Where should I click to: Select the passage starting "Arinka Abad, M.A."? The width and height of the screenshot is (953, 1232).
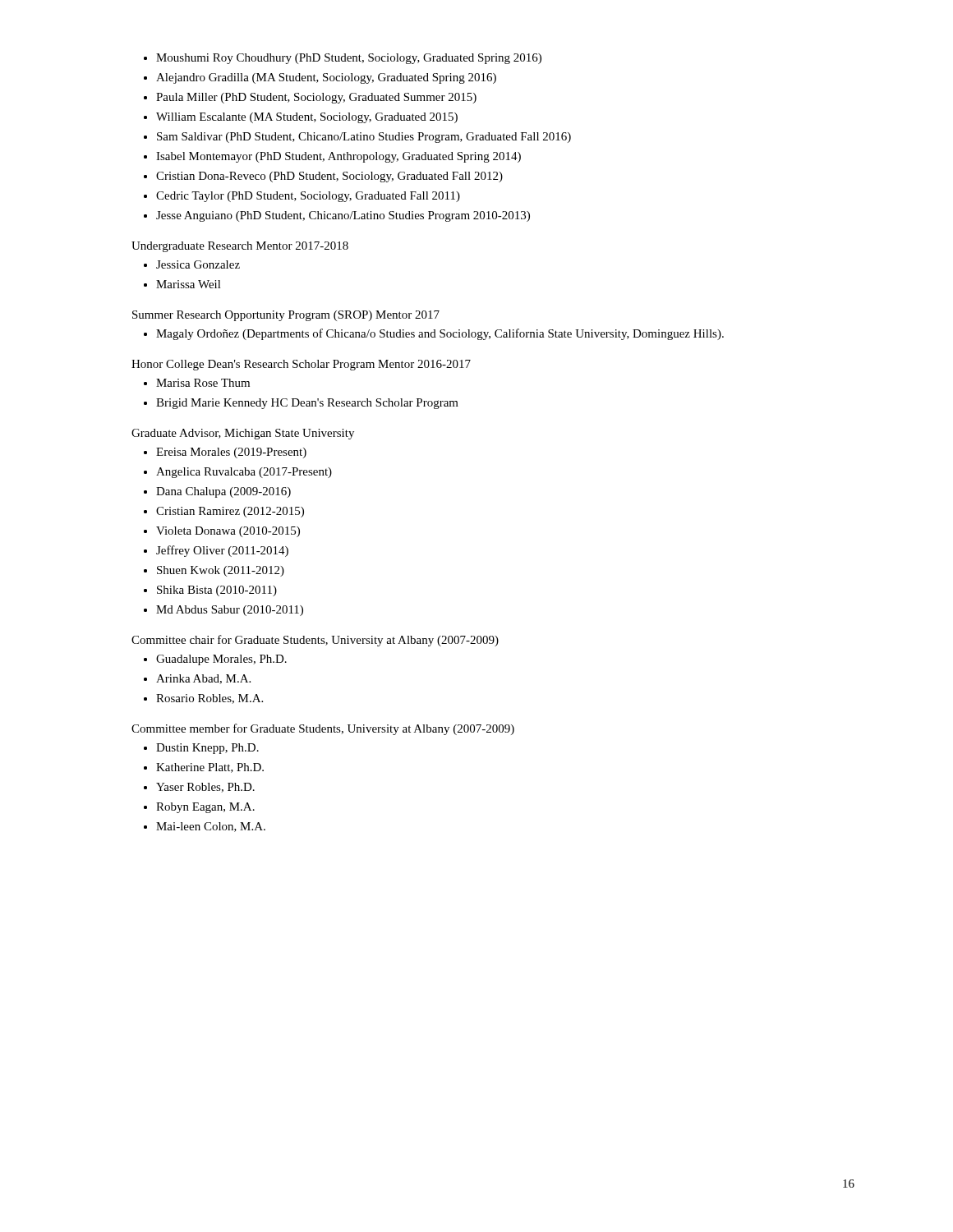point(203,679)
